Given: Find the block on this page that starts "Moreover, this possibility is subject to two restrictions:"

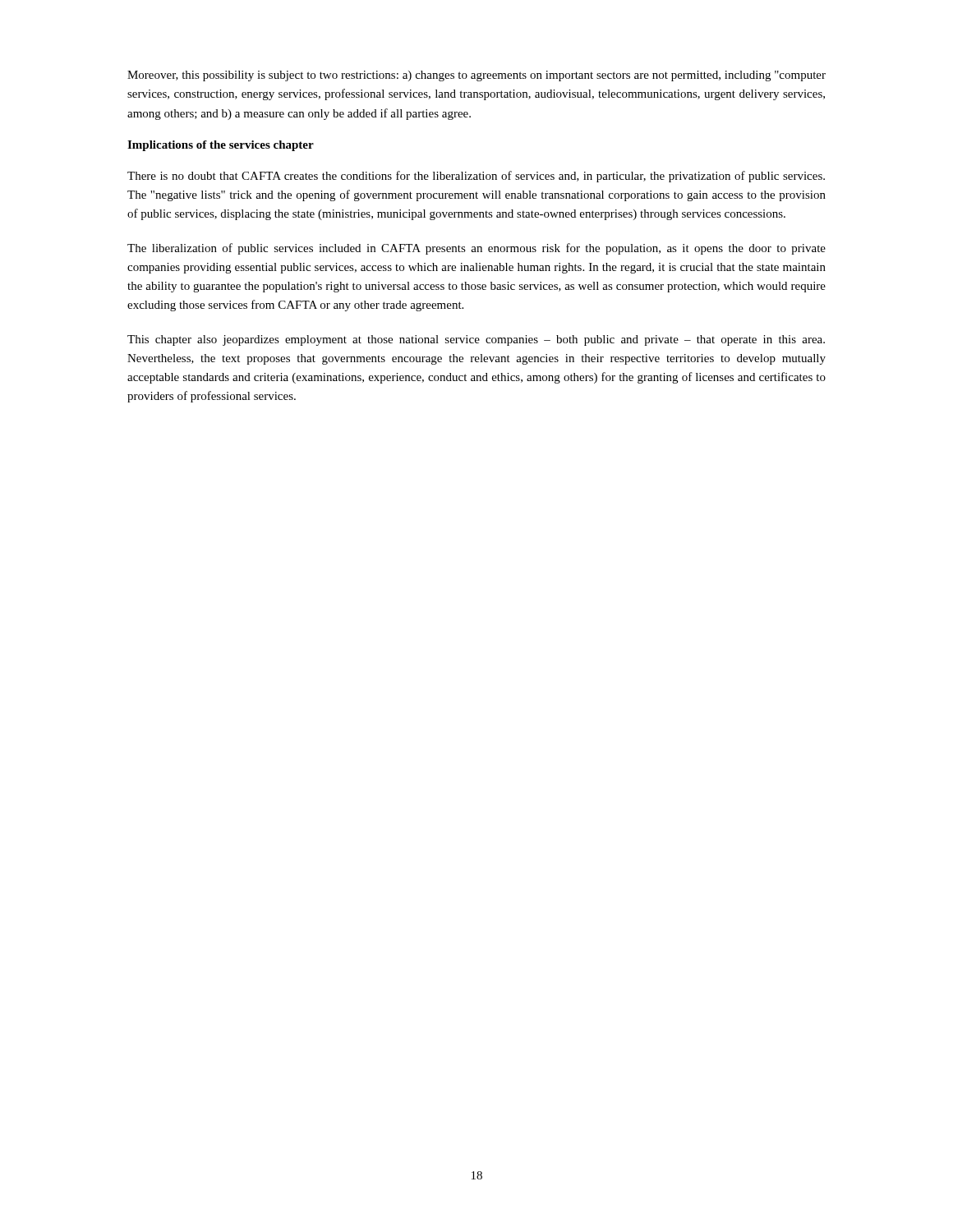Looking at the screenshot, I should 476,94.
